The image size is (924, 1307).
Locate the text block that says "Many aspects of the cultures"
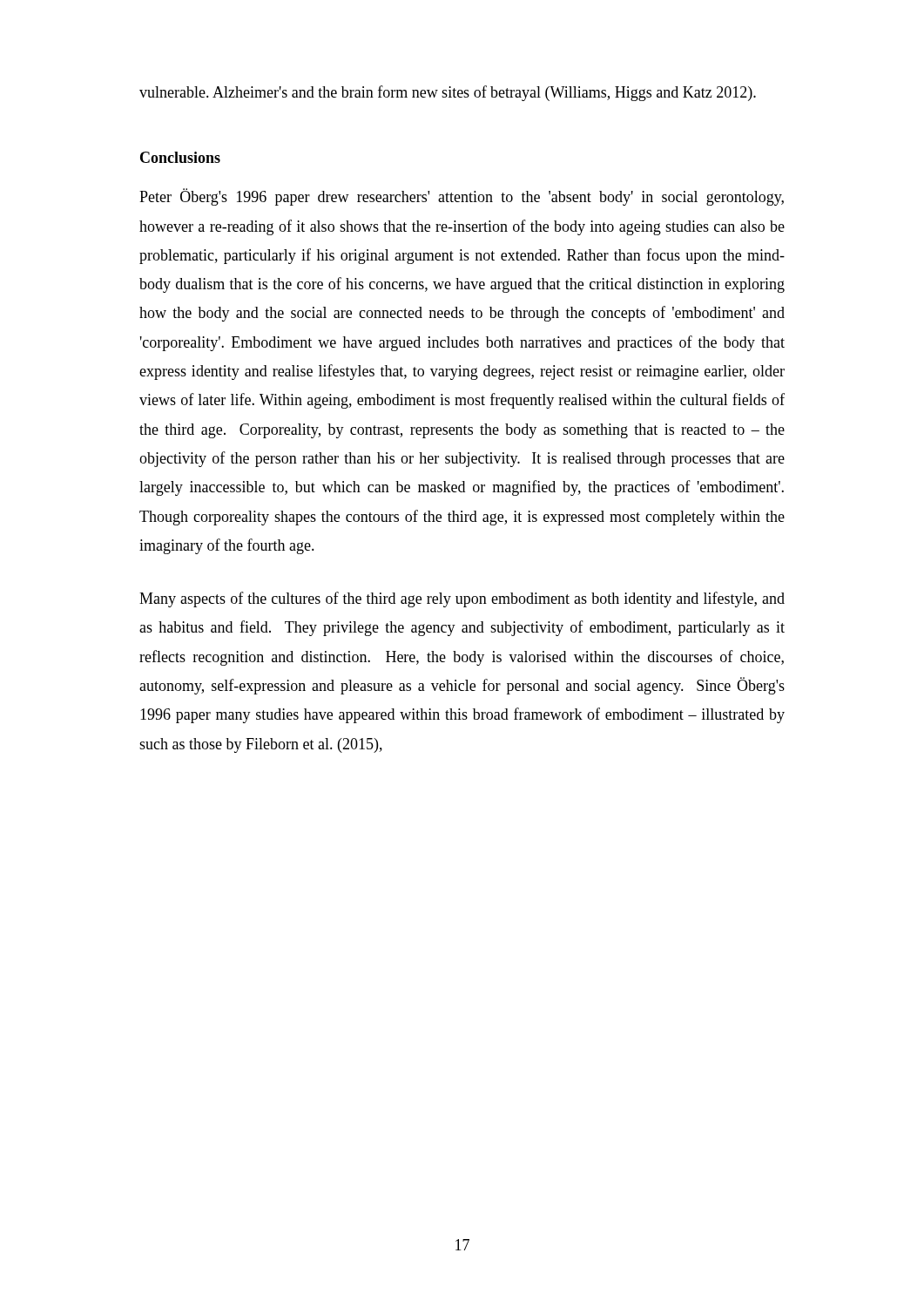462,671
